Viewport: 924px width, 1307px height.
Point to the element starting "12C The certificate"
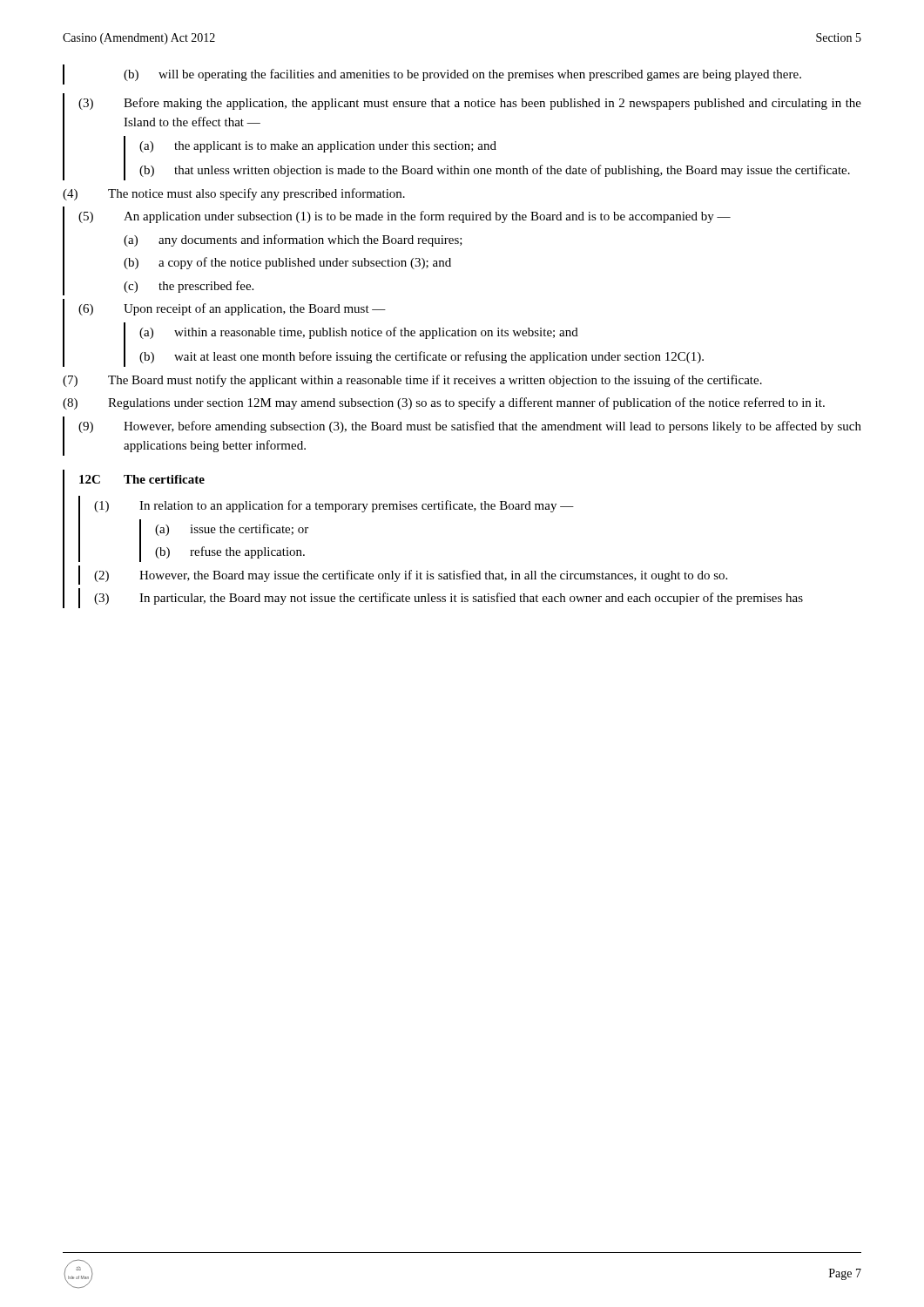tap(141, 479)
